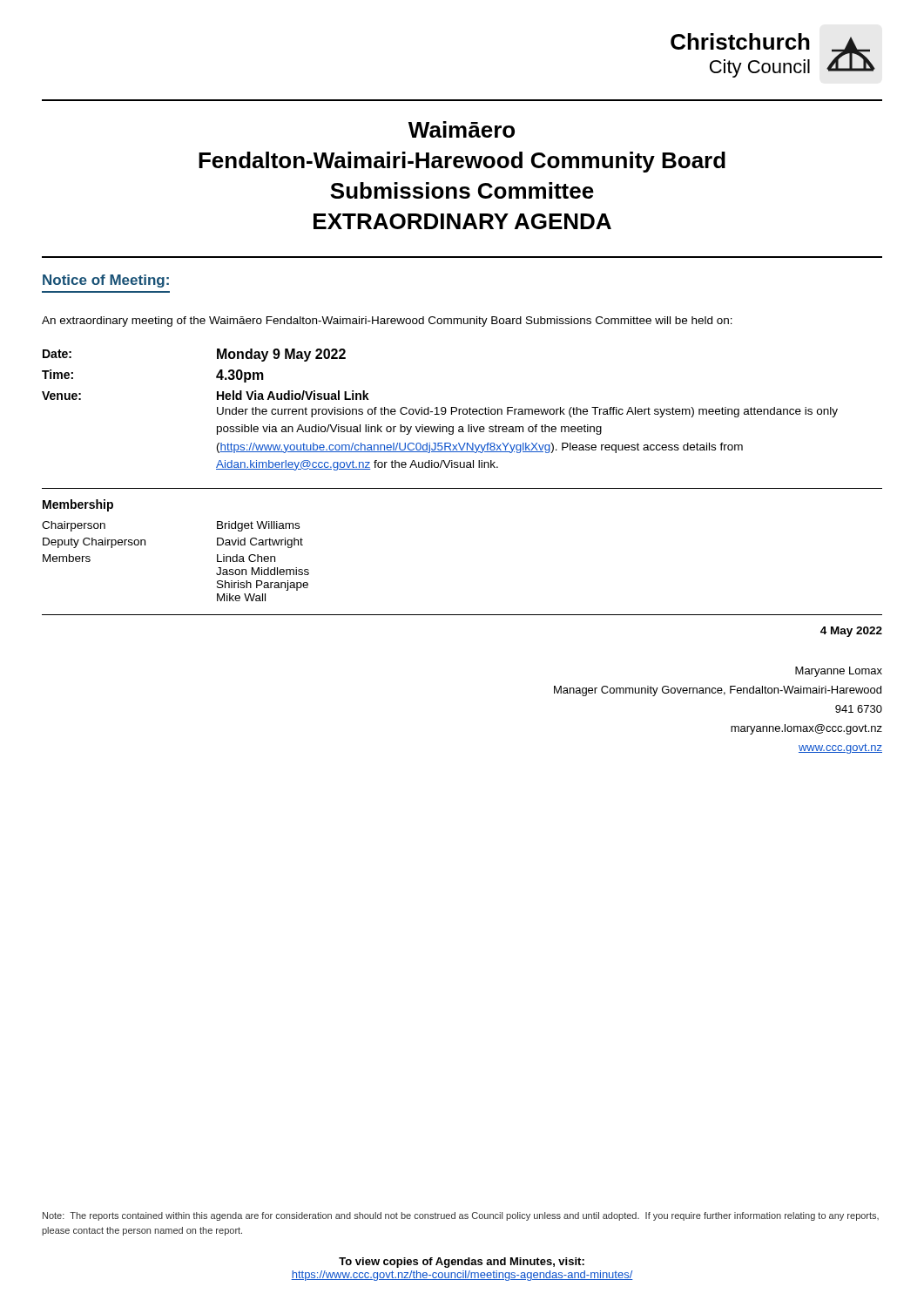The height and width of the screenshot is (1307, 924).
Task: Select the footnote that says "Note: The reports"
Action: click(461, 1223)
